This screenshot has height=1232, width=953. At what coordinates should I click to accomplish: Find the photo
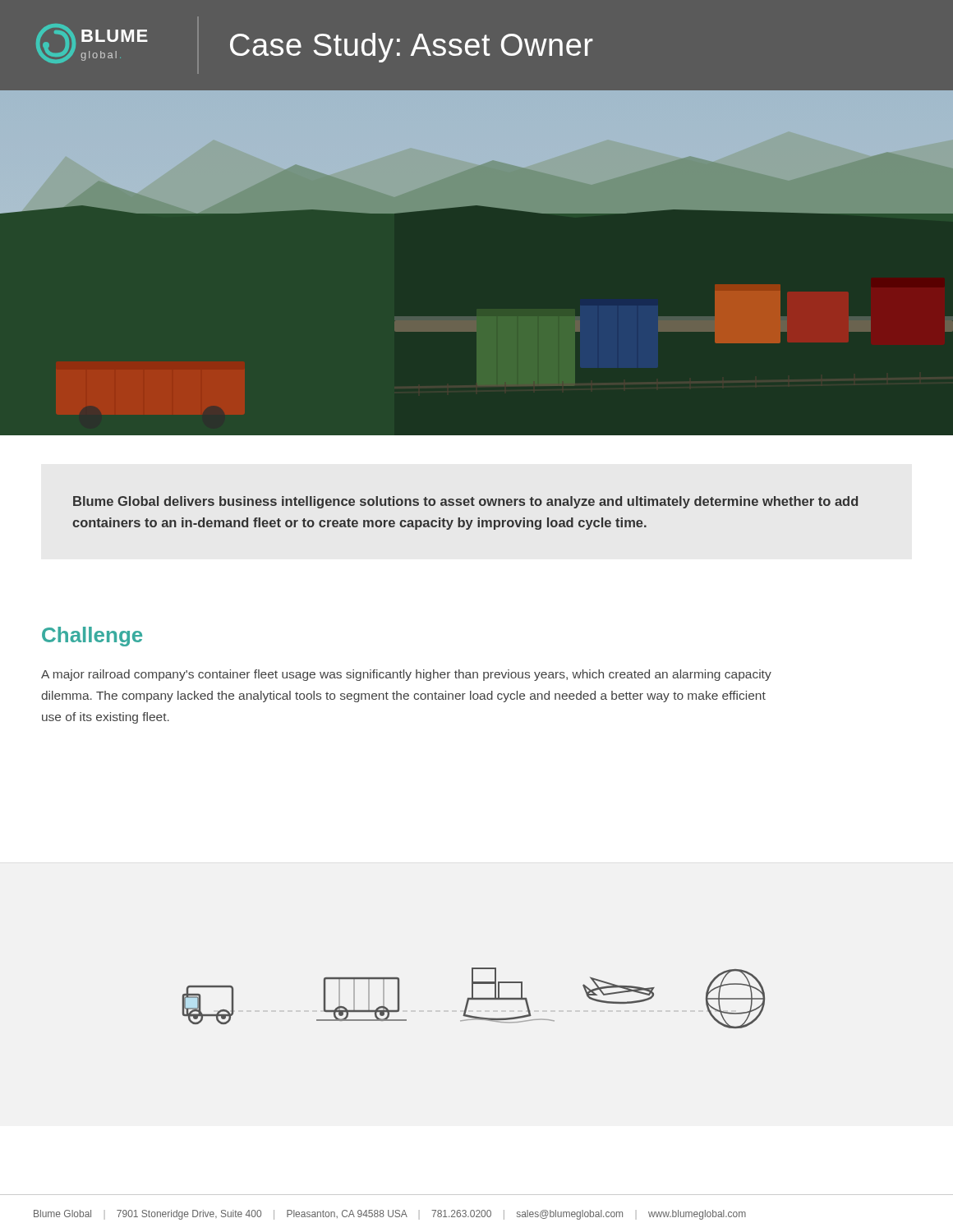click(x=476, y=263)
